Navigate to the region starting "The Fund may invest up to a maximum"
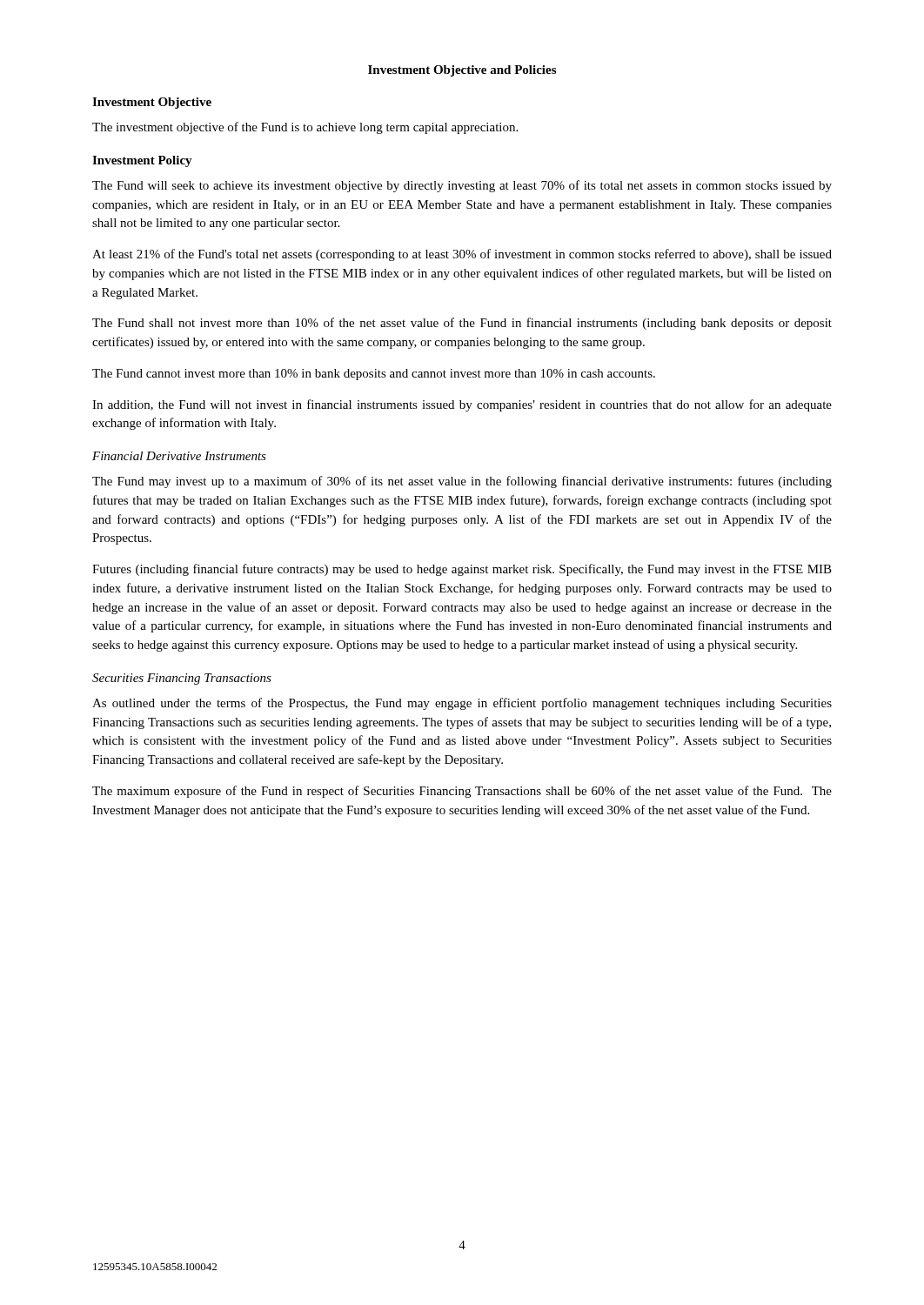 (x=462, y=509)
